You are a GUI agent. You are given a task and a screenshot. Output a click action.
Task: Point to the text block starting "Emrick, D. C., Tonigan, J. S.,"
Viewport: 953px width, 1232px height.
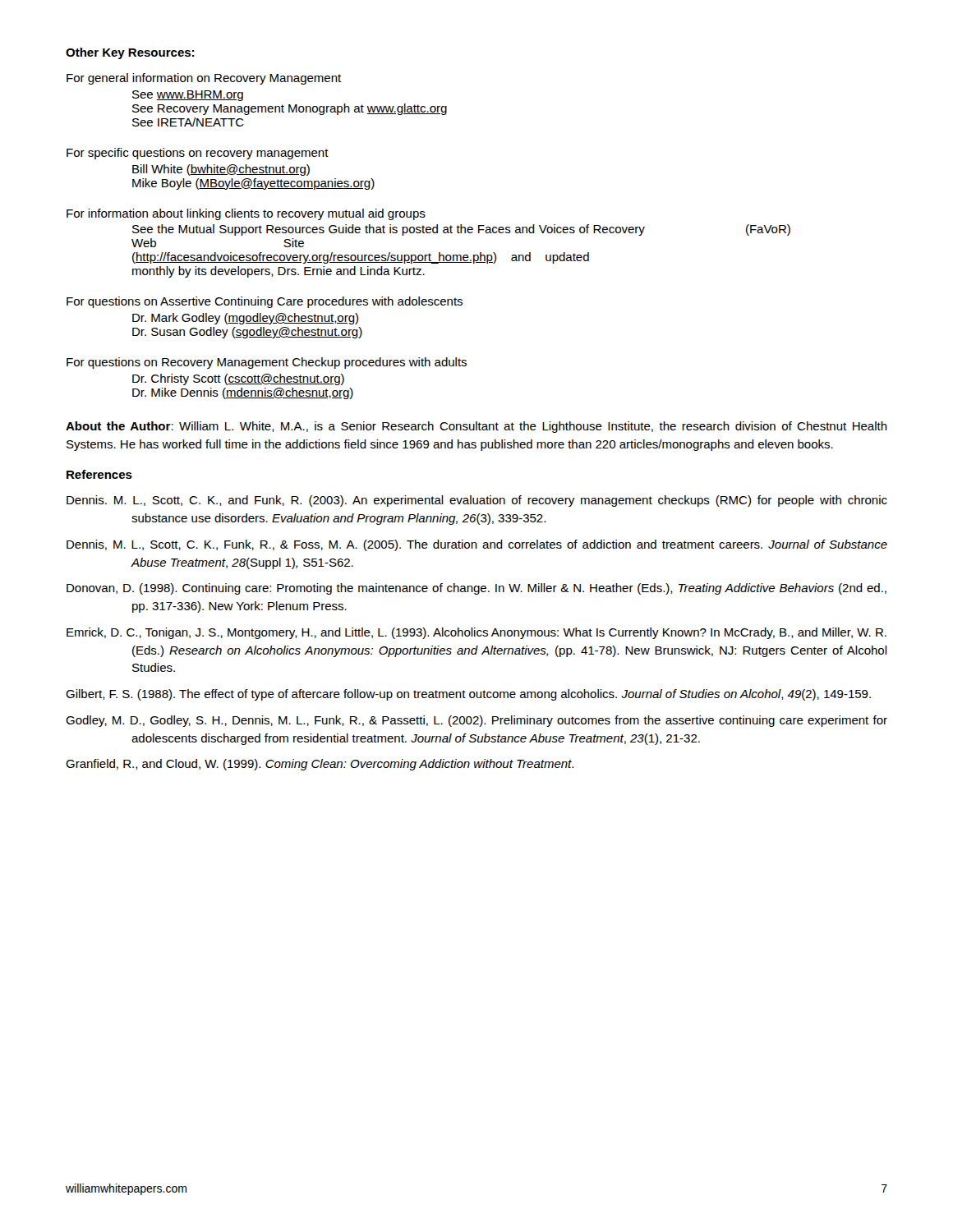[x=476, y=650]
